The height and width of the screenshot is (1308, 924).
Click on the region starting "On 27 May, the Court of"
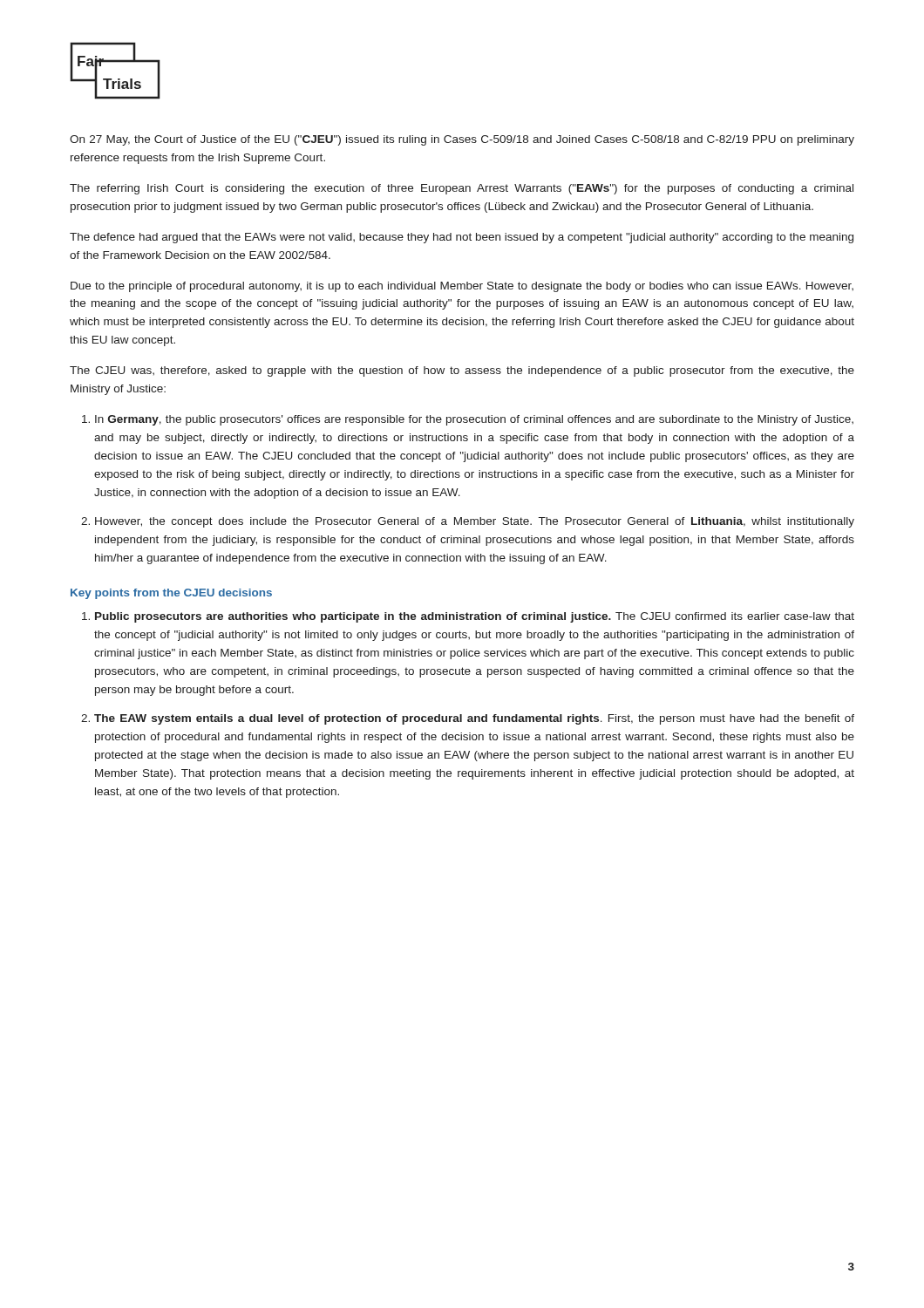(x=462, y=148)
